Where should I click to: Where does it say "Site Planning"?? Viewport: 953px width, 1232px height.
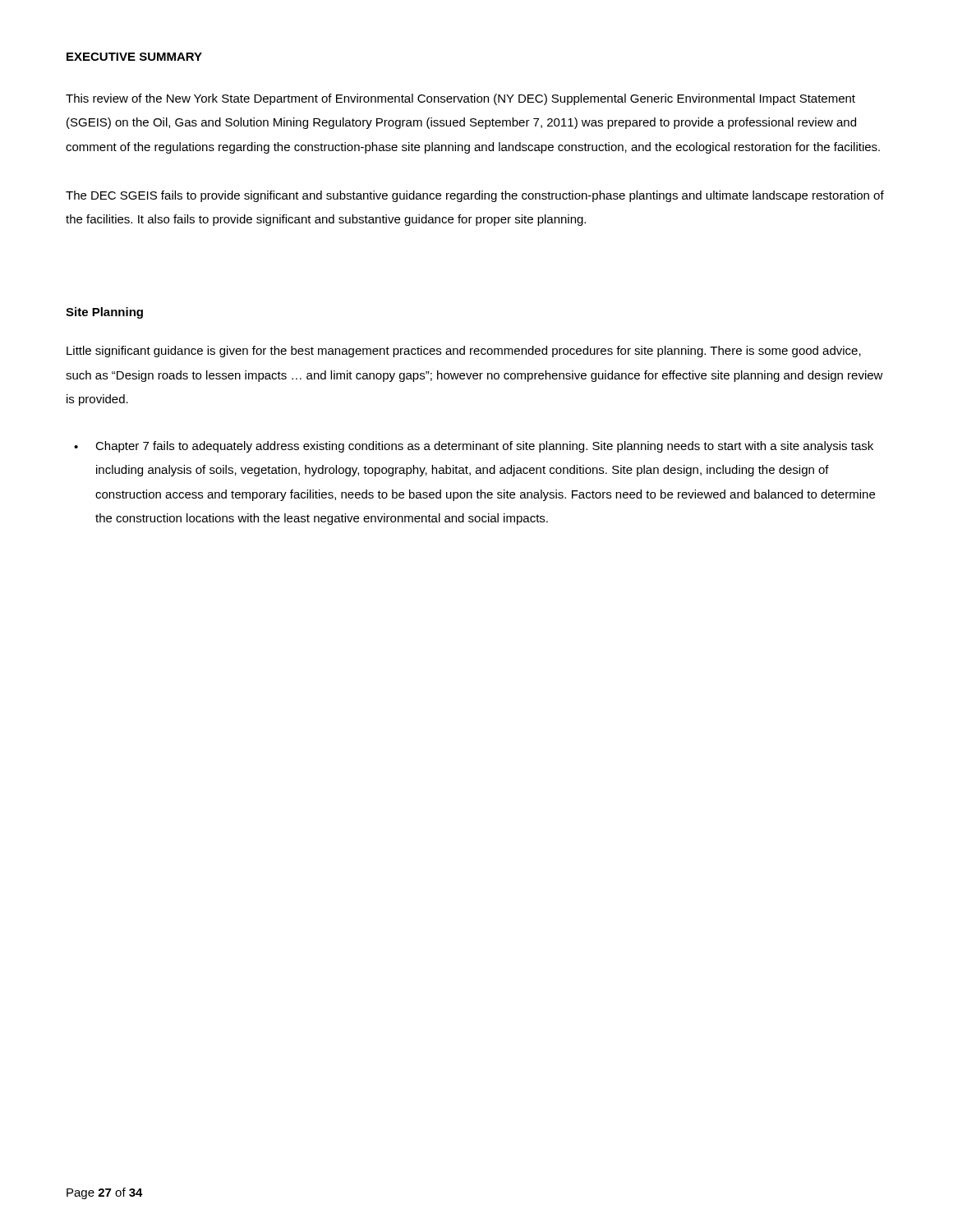[x=105, y=312]
